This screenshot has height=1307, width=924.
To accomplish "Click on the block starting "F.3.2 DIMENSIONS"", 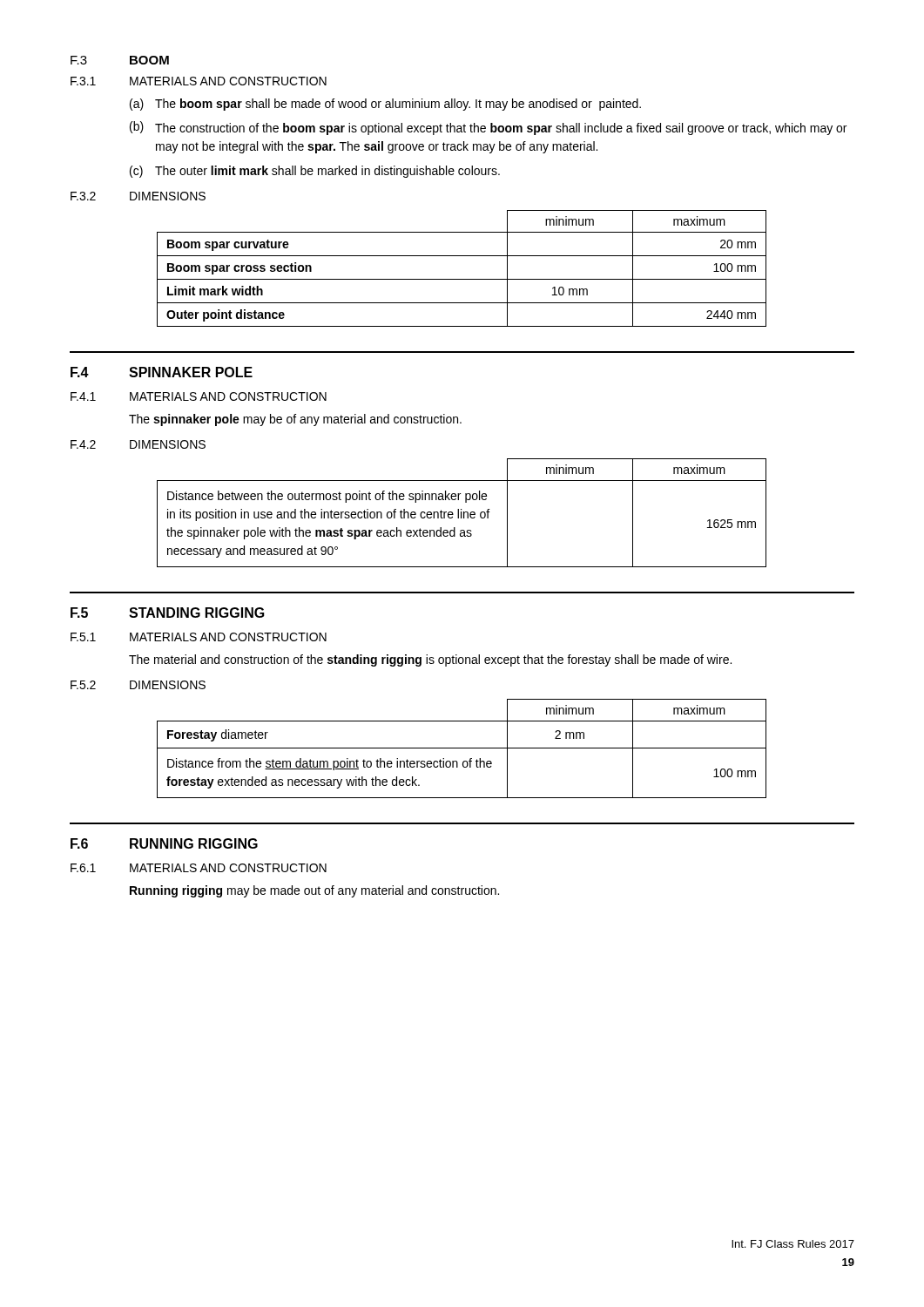I will 138,196.
